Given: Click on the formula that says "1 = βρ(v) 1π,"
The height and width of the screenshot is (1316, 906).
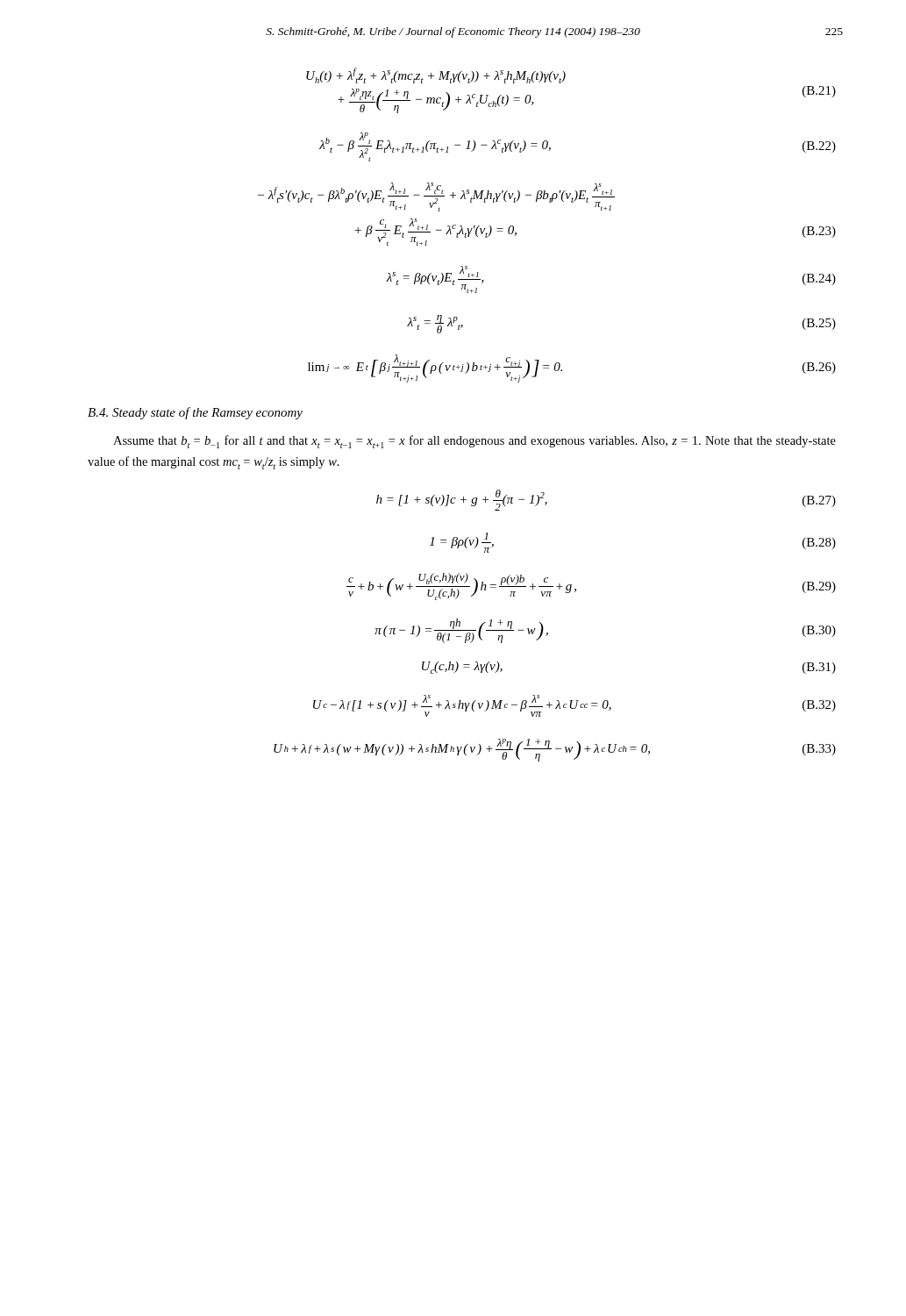Looking at the screenshot, I should [x=464, y=543].
